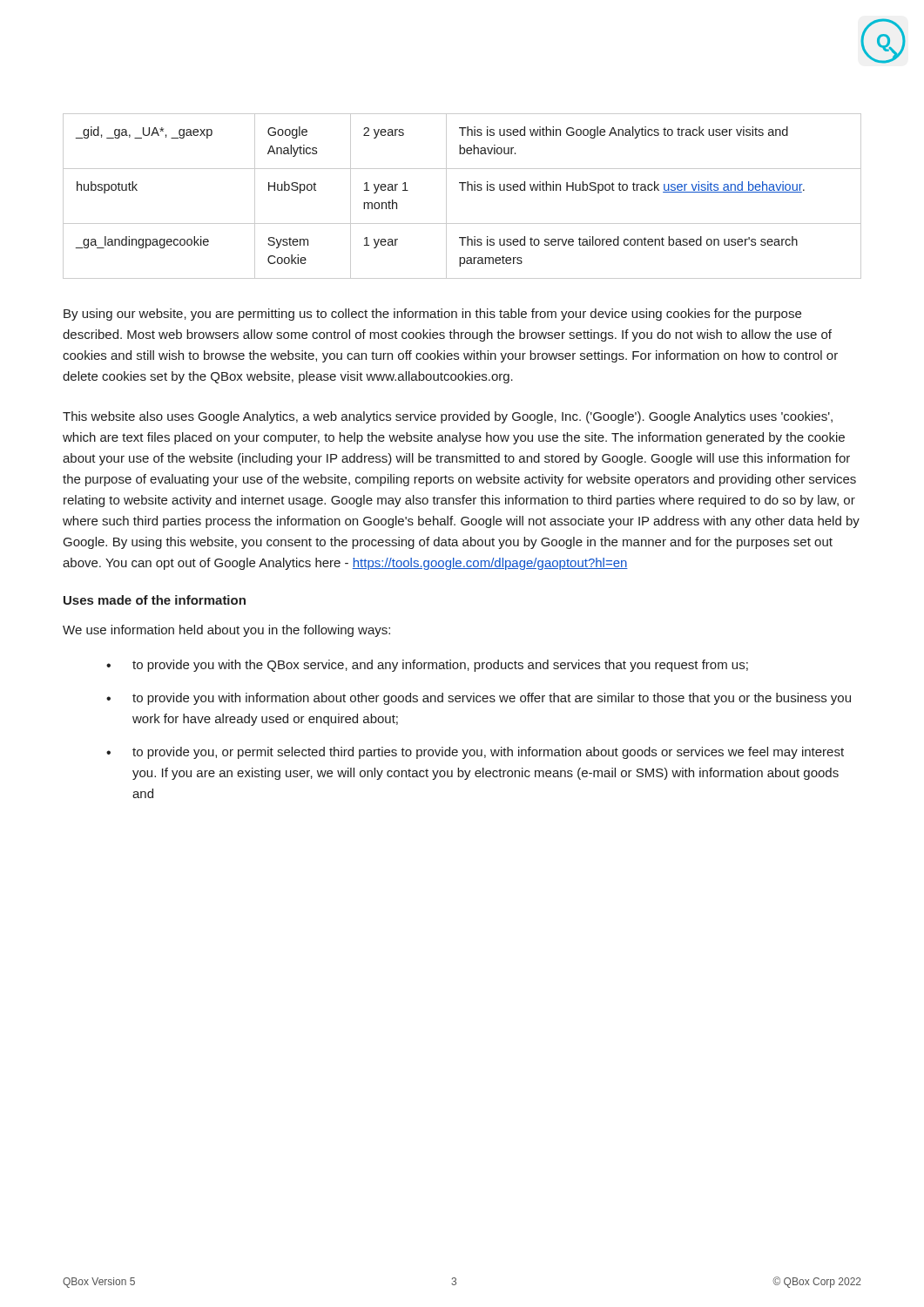Find the text block that says "We use information held"

227,630
